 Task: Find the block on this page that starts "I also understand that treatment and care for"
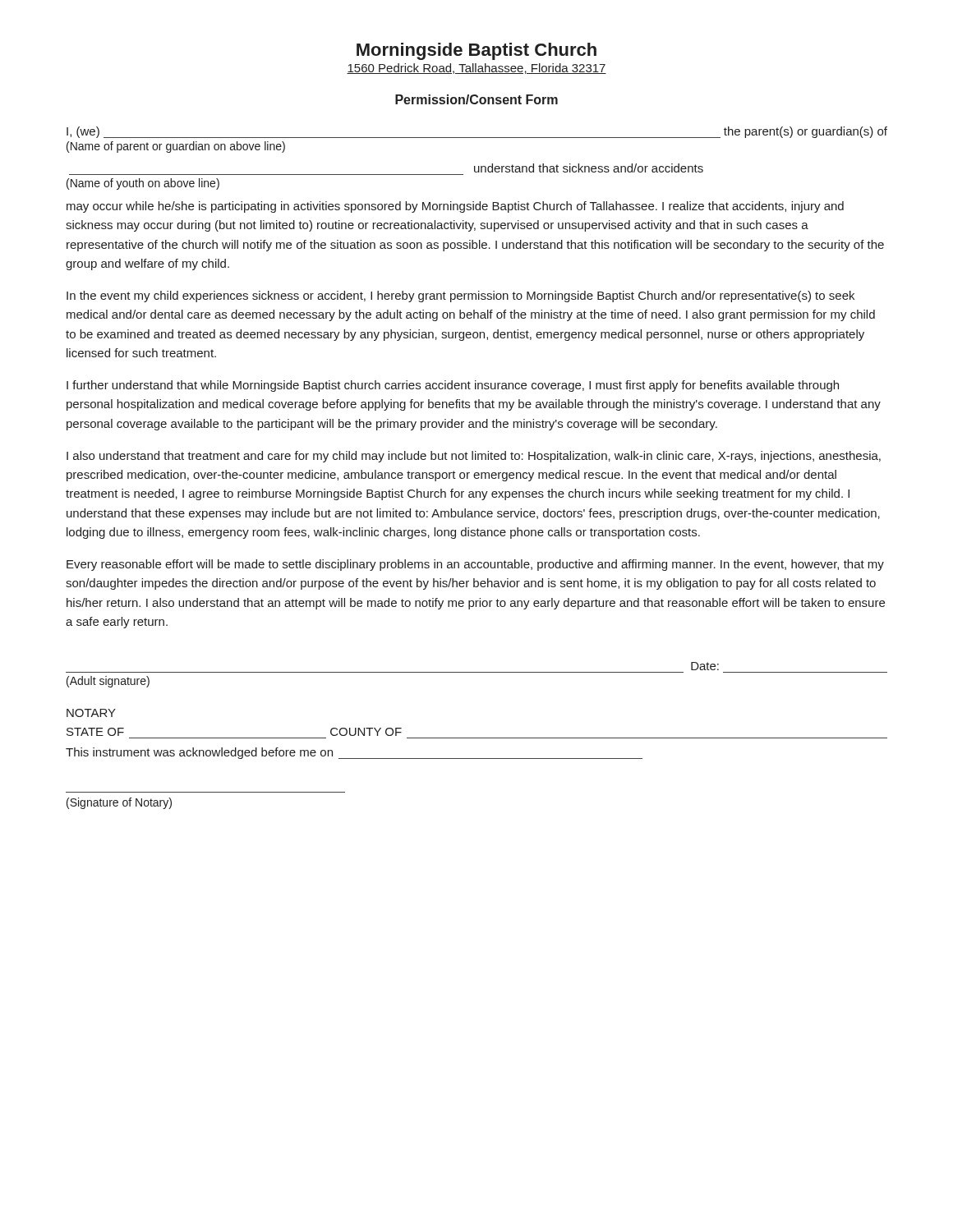click(474, 493)
